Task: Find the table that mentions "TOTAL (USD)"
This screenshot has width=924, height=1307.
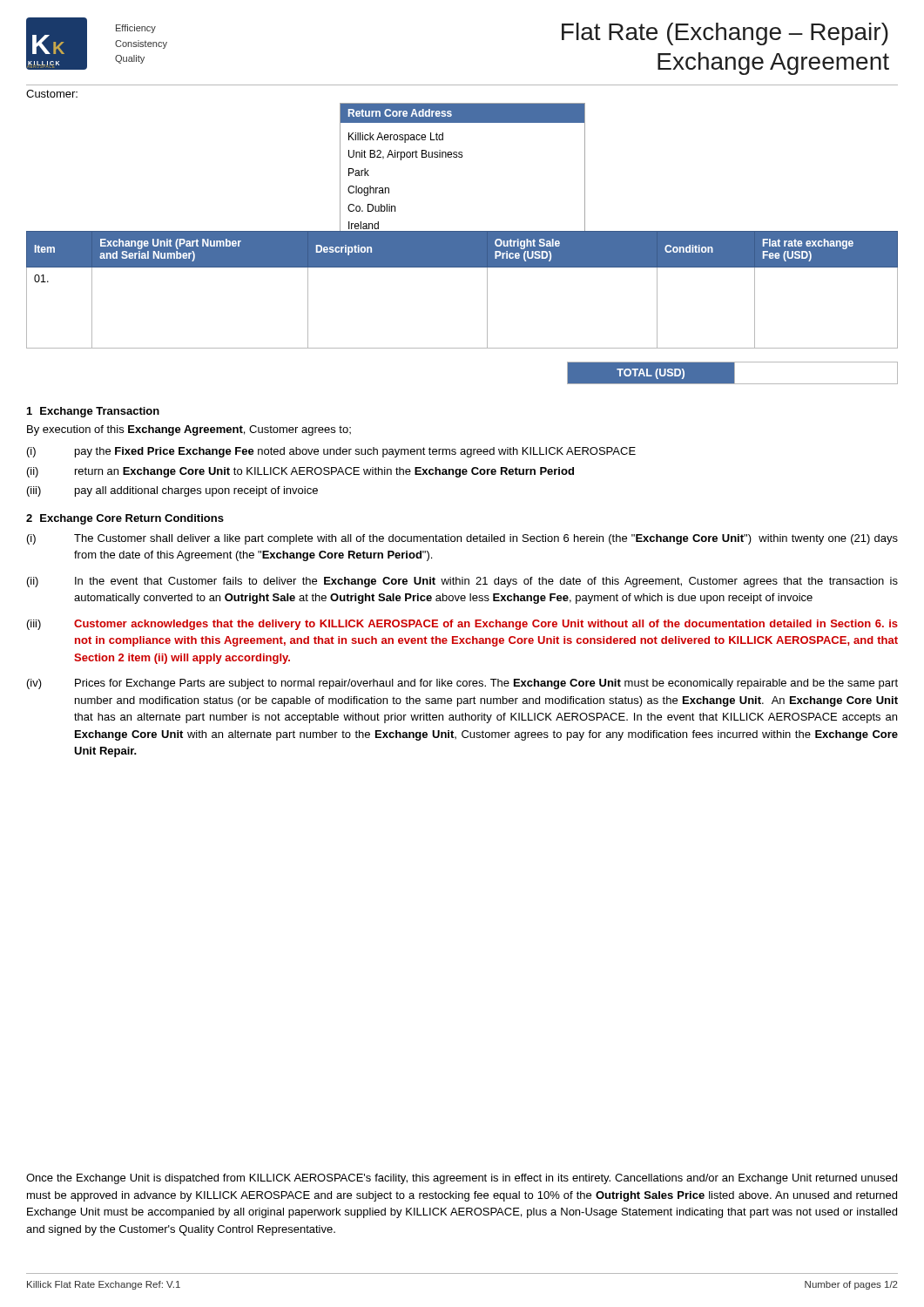Action: 462,373
